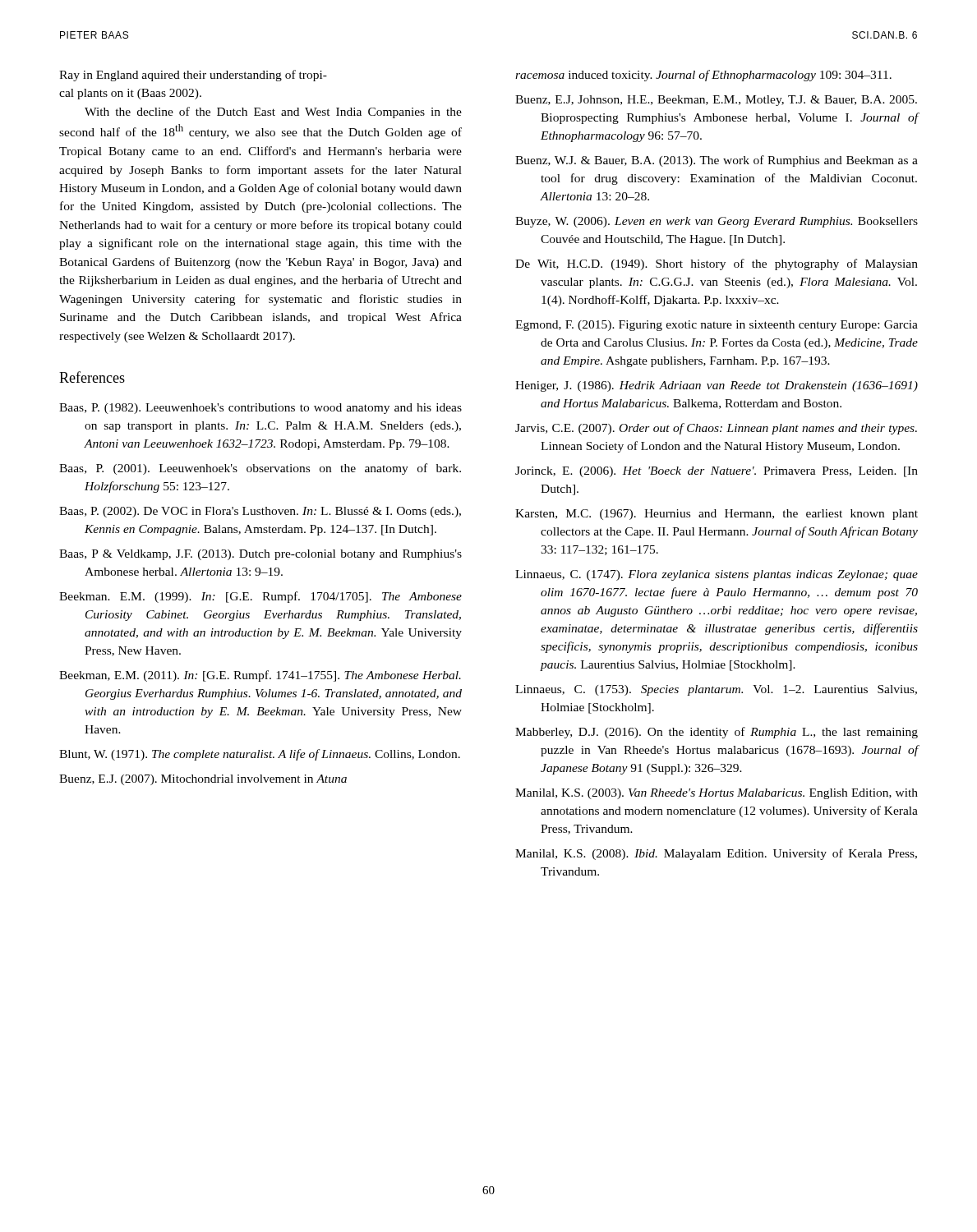977x1232 pixels.
Task: Find the list item with the text "Manilal, K.S. (2003). Van Rheede's Hortus"
Action: click(x=716, y=810)
